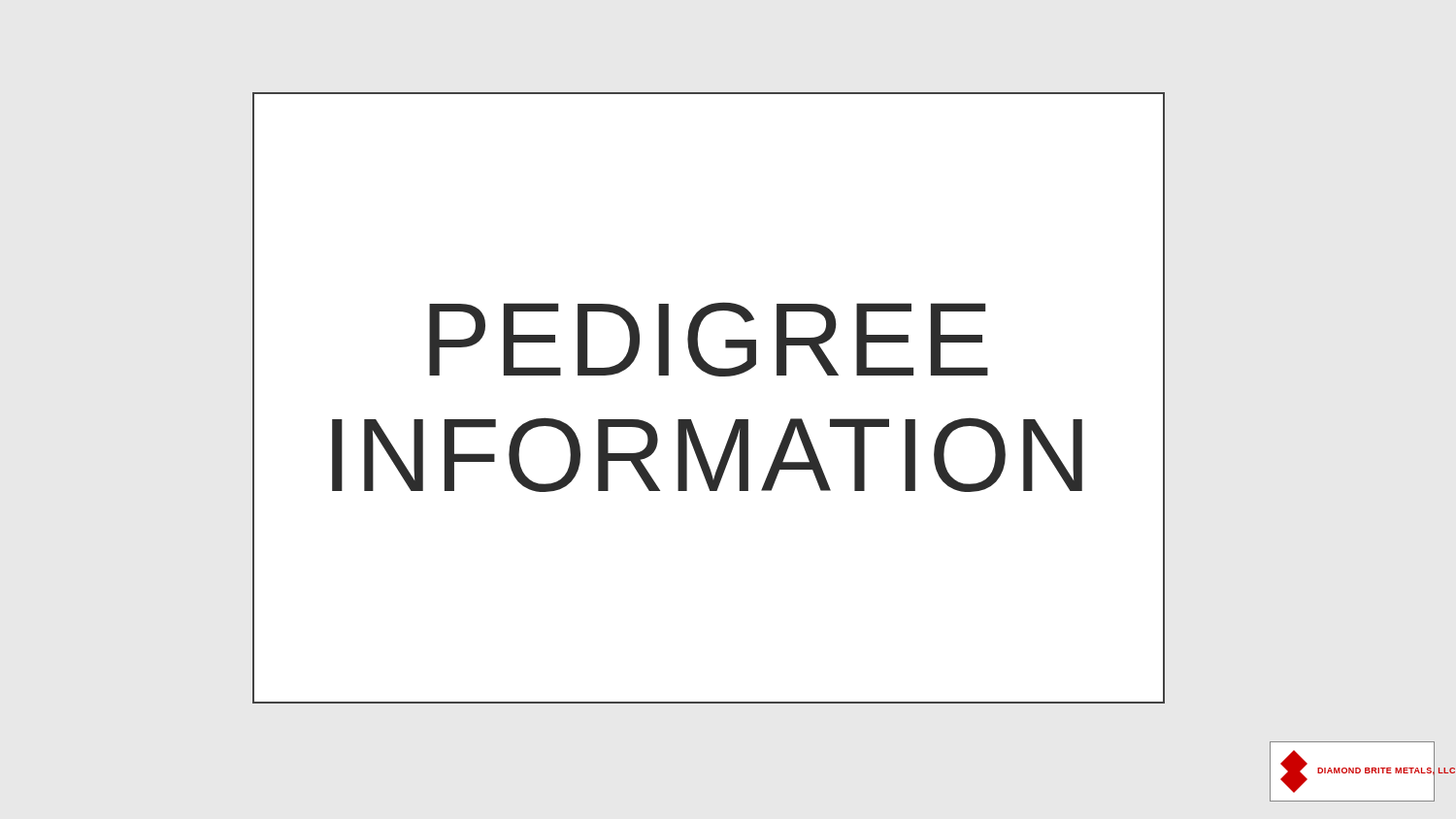Select the logo
Screen dimensions: 819x1456
(1352, 771)
